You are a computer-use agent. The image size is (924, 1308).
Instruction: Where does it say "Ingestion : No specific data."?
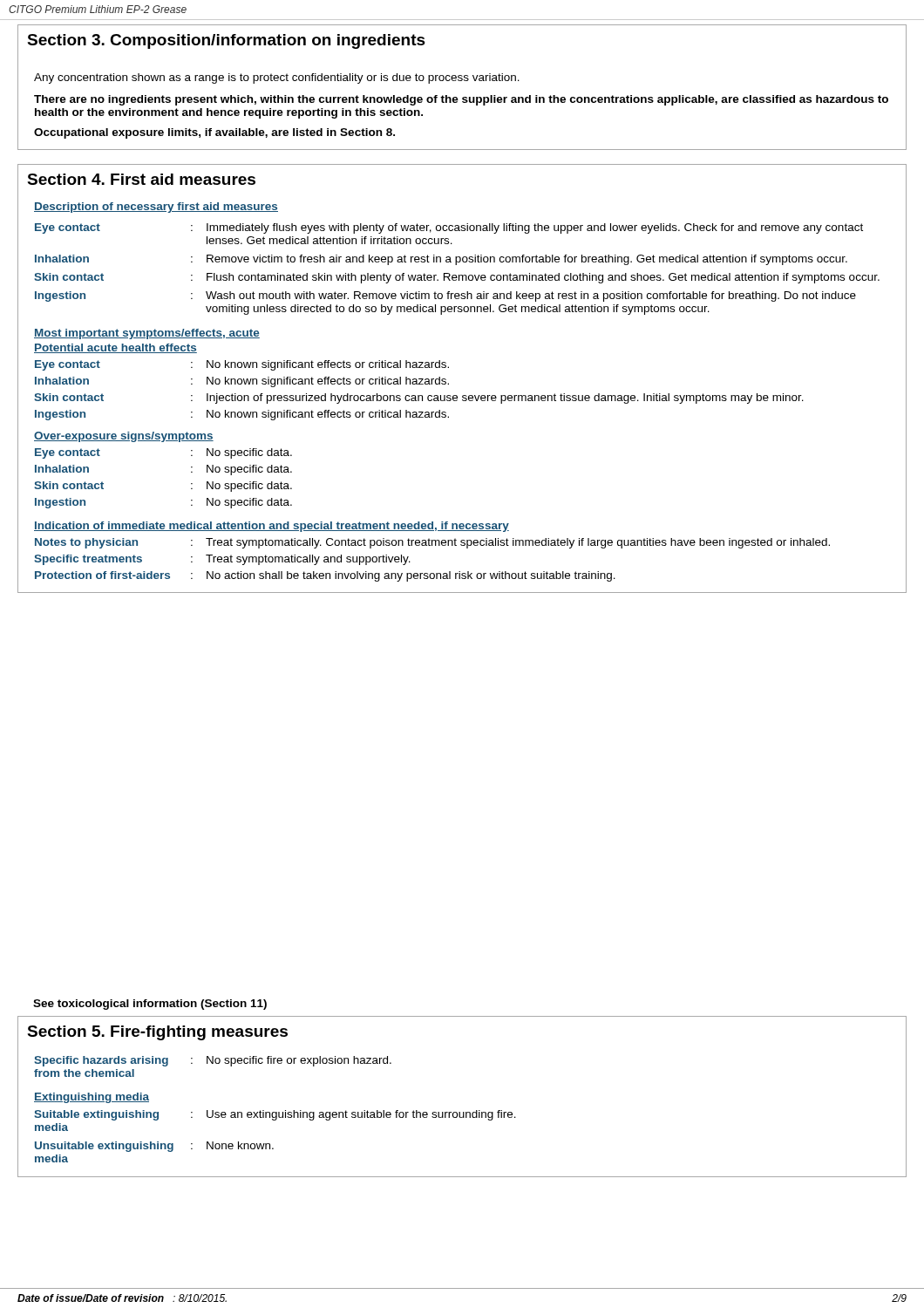tap(66, 503)
